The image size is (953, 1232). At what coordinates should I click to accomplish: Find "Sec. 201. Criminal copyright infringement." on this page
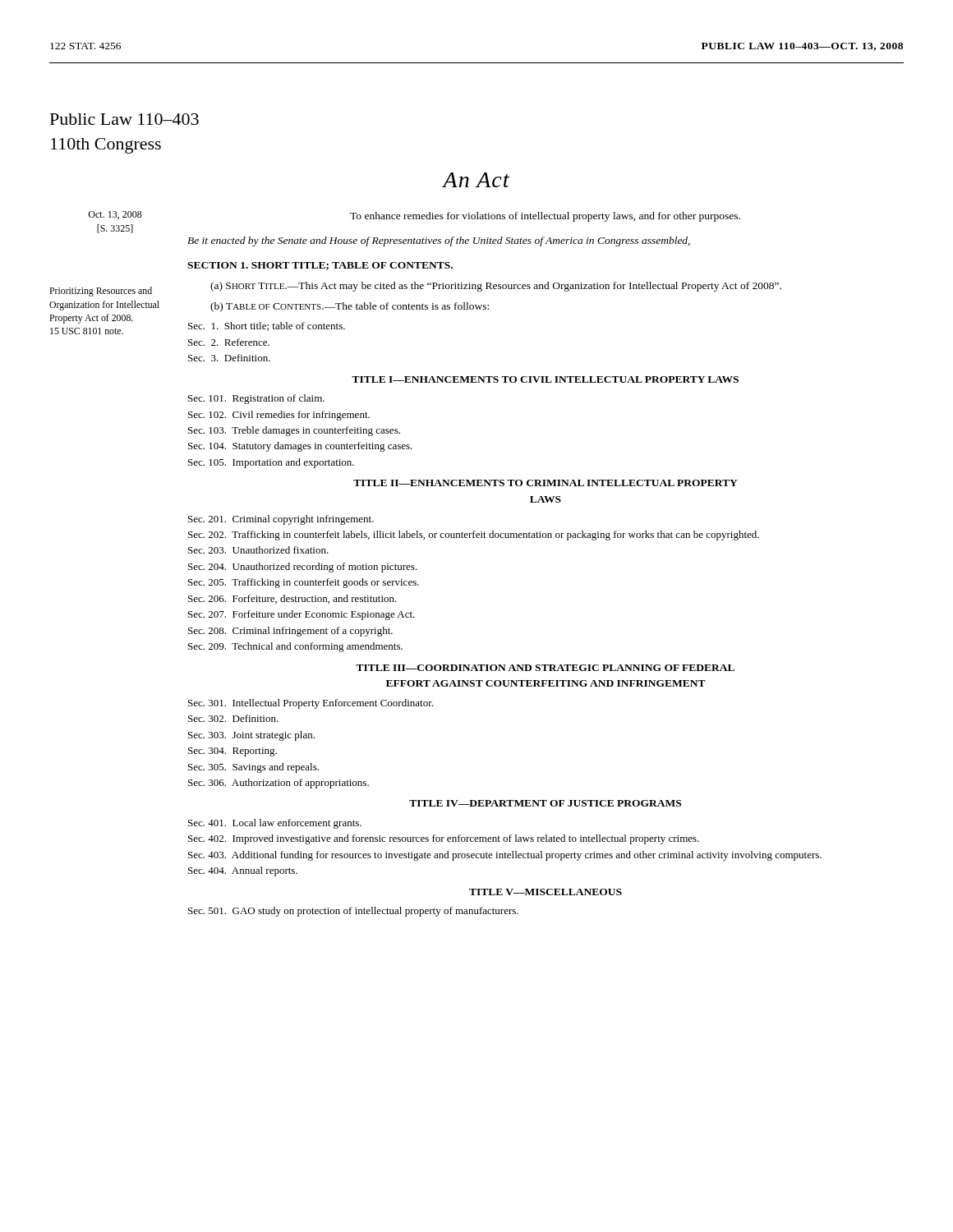(281, 518)
